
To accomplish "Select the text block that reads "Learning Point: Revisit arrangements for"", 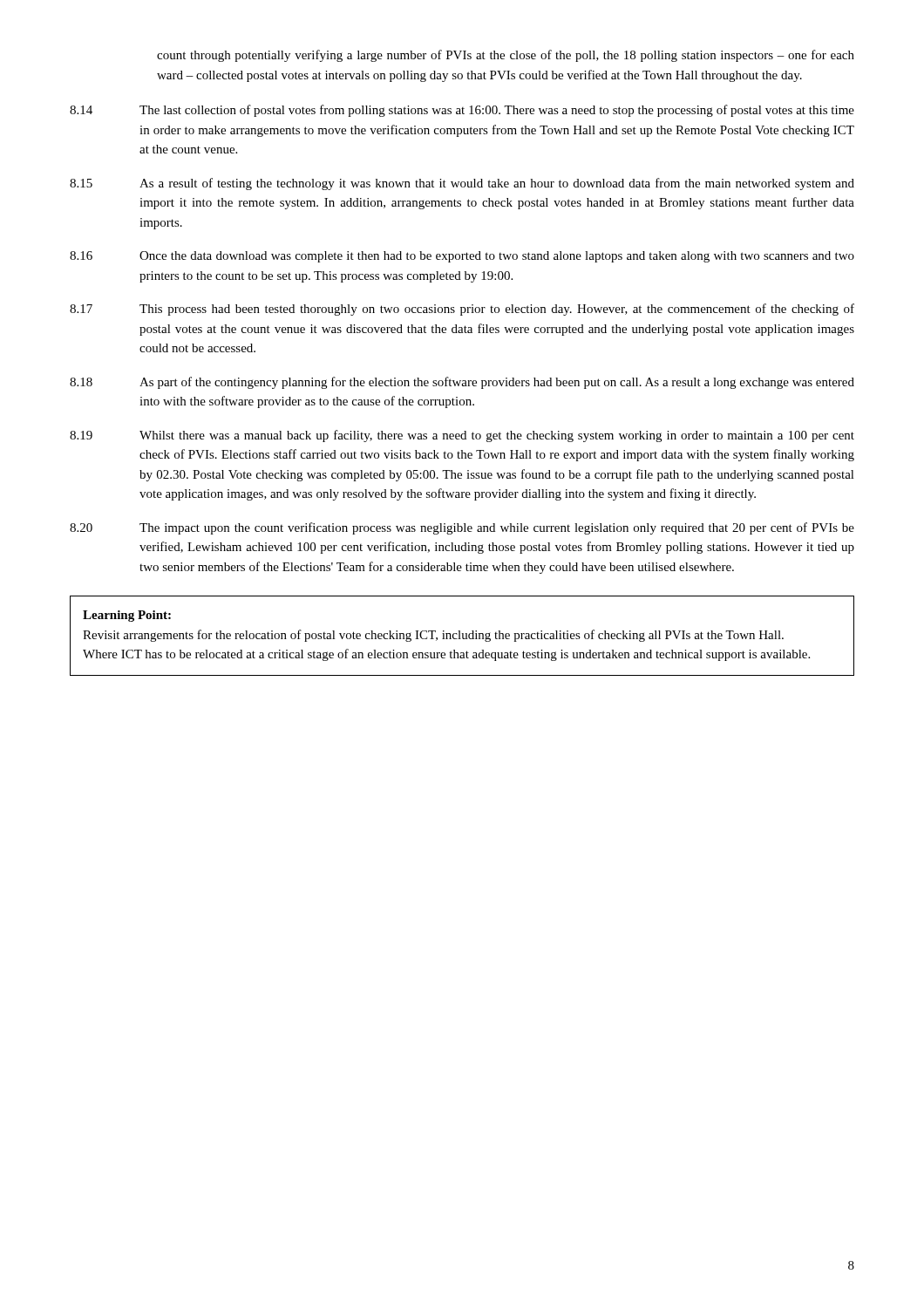I will point(462,635).
